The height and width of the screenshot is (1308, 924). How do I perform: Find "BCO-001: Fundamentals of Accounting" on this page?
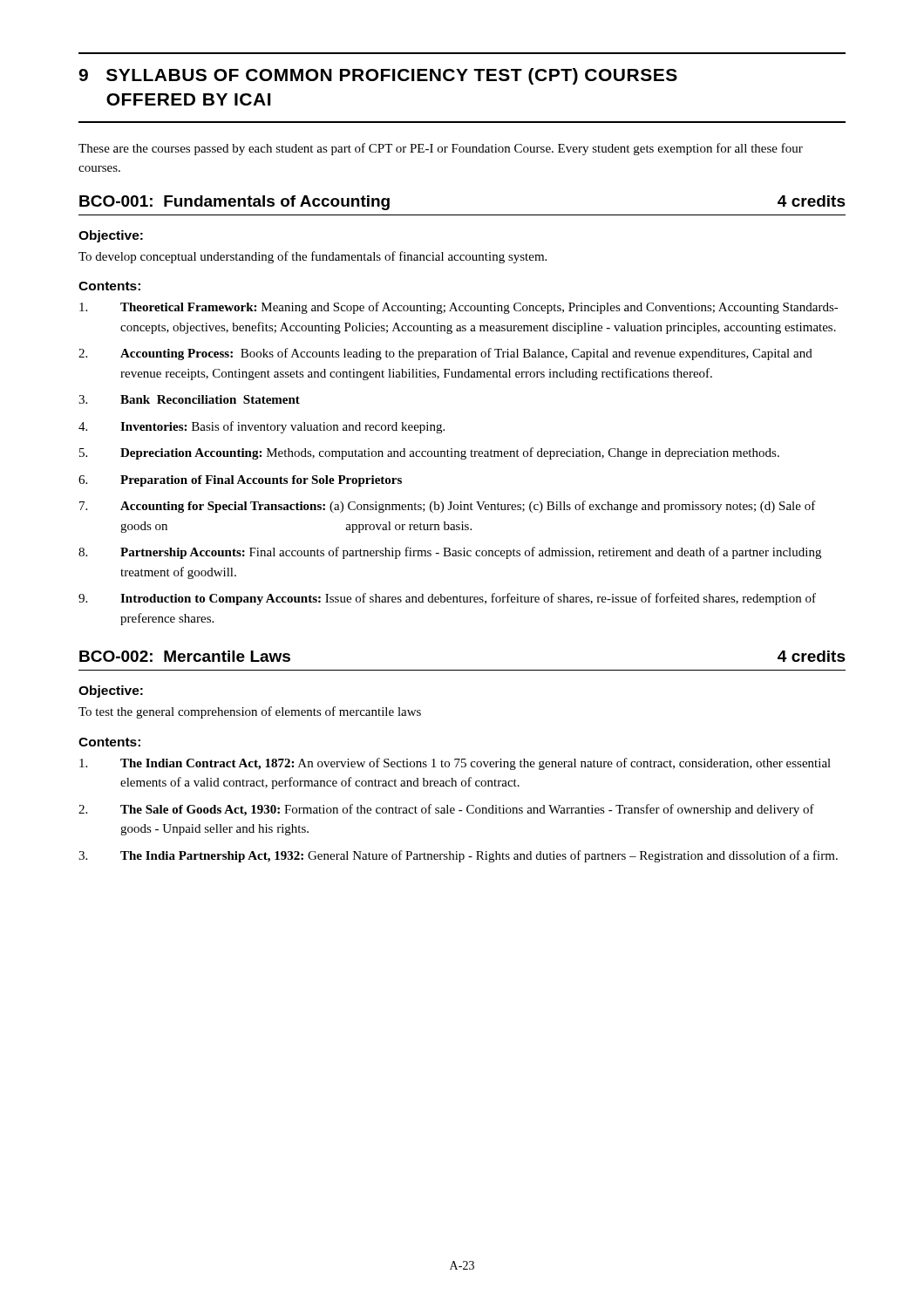point(235,201)
